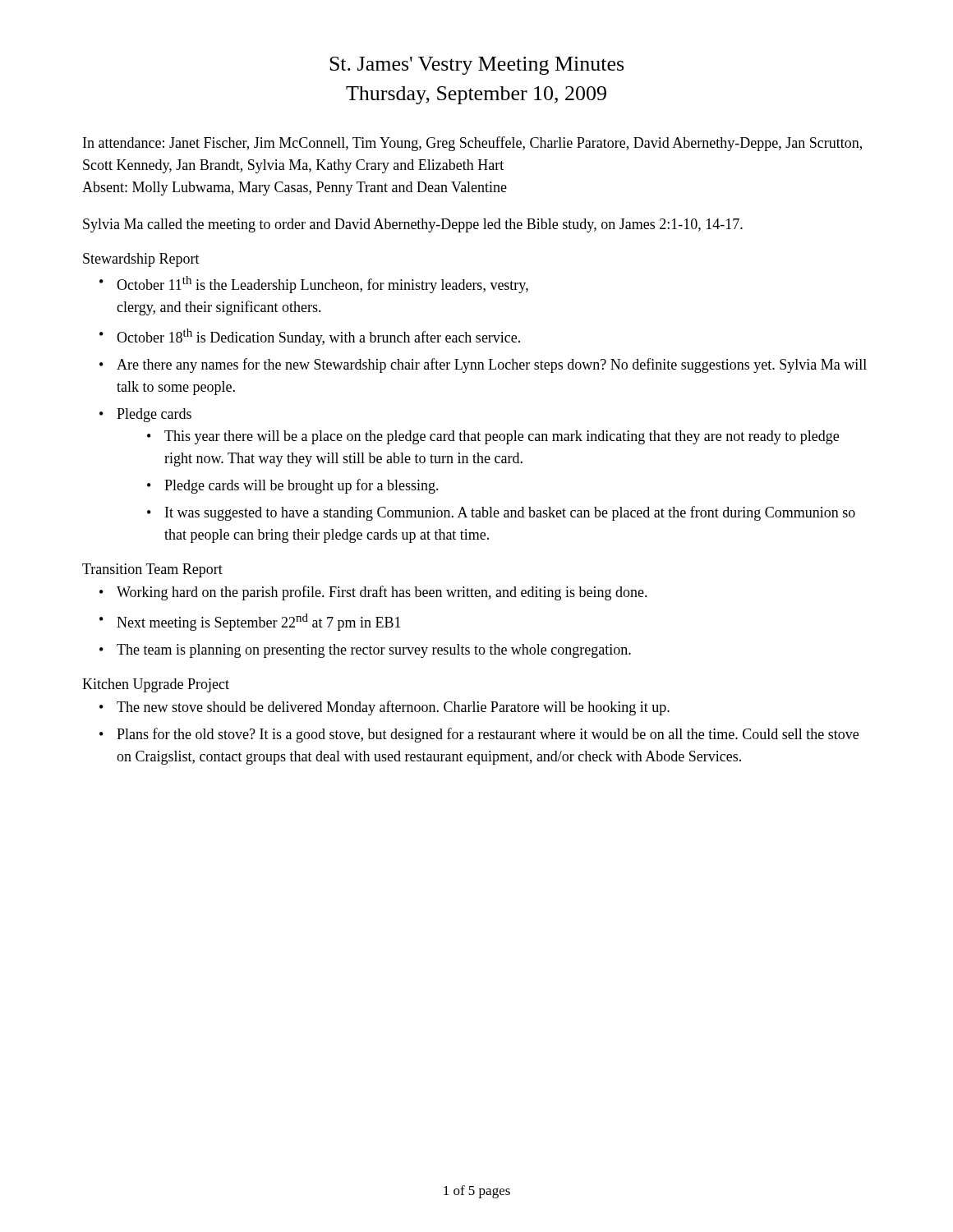Select the section header that reads "Kitchen Upgrade Project"
The image size is (953, 1232).
click(x=156, y=684)
